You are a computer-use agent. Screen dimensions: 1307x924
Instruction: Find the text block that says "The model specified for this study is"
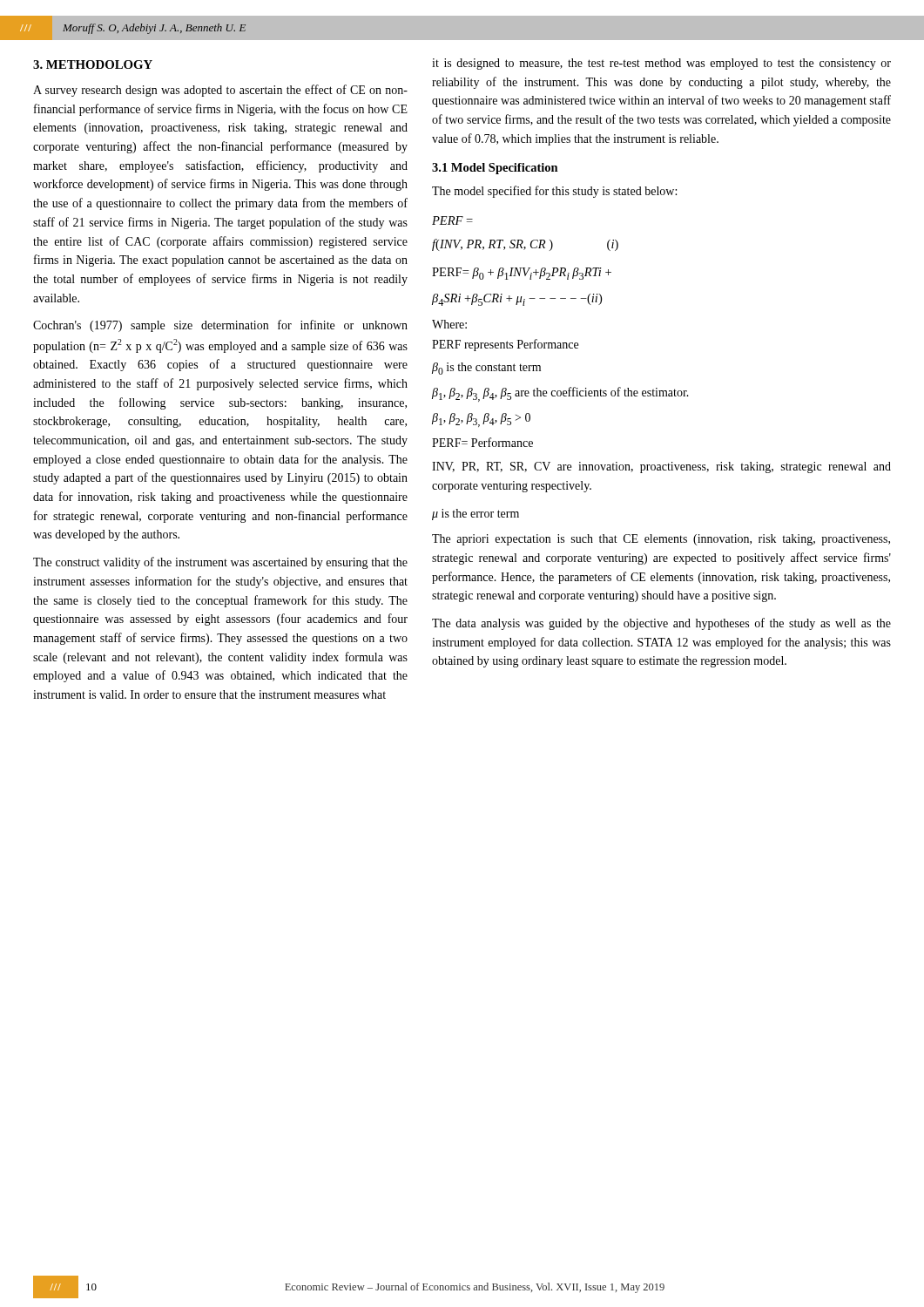coord(555,192)
